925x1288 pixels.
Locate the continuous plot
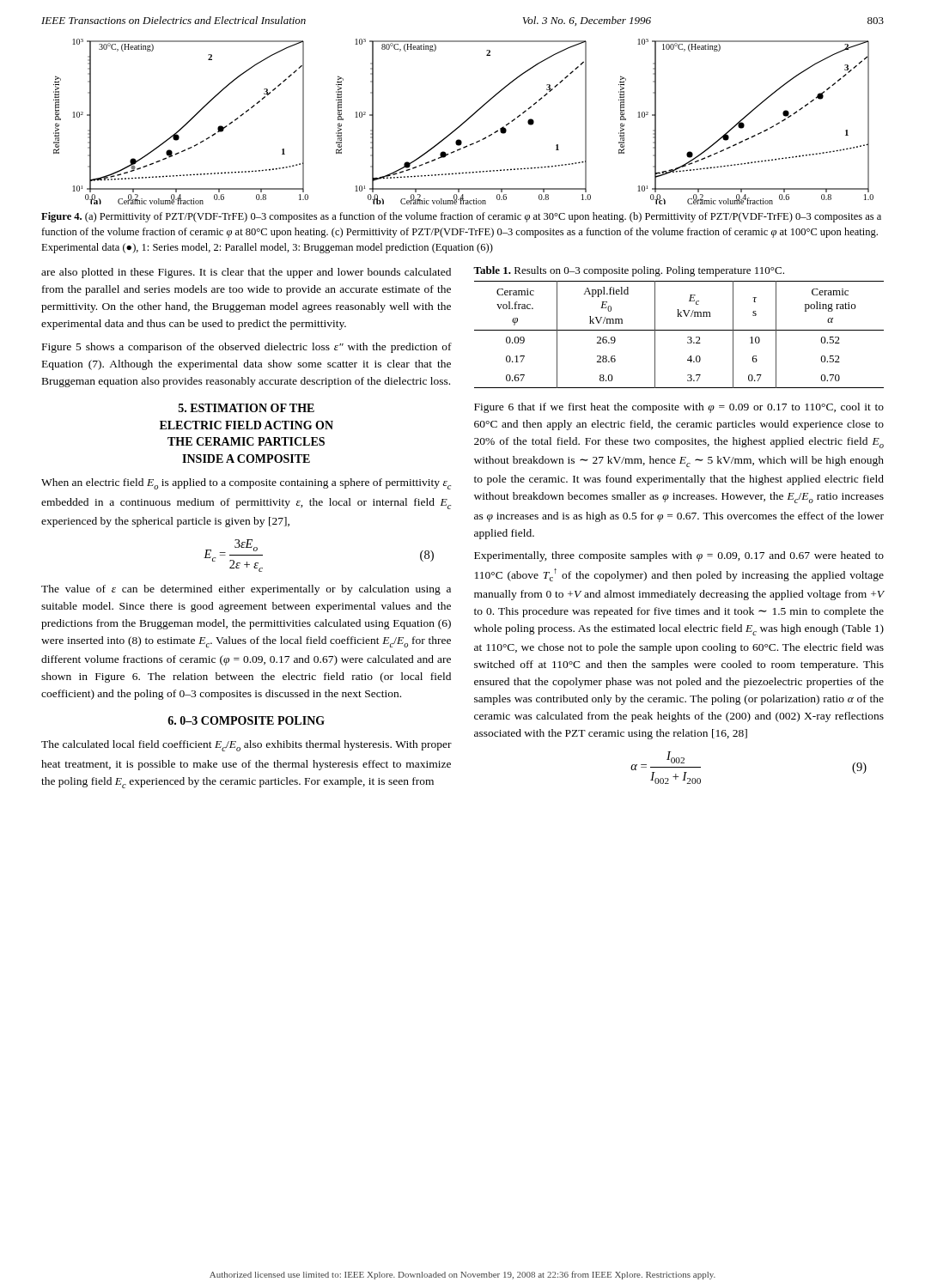coord(462,119)
